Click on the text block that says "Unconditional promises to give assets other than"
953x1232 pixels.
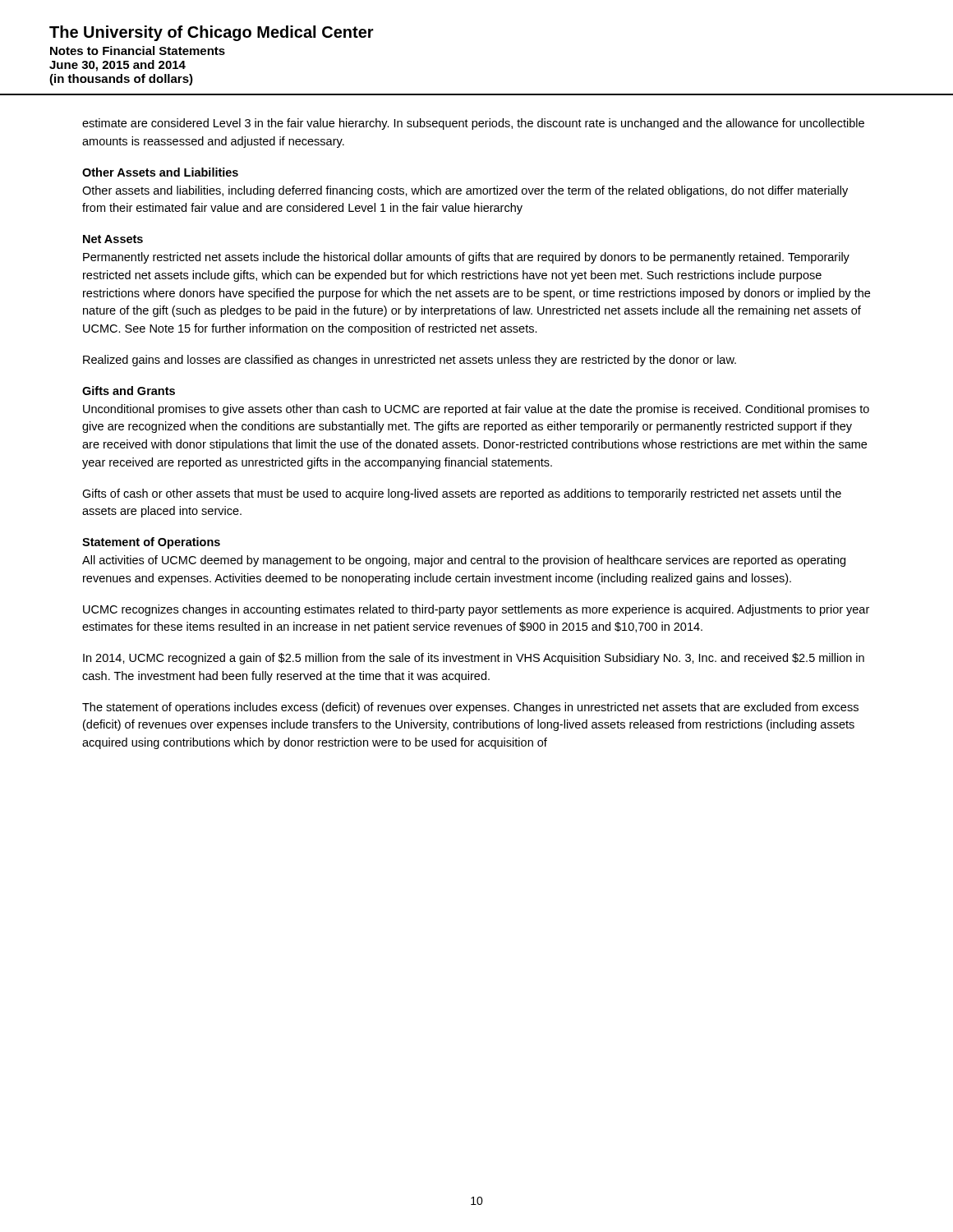click(x=476, y=436)
